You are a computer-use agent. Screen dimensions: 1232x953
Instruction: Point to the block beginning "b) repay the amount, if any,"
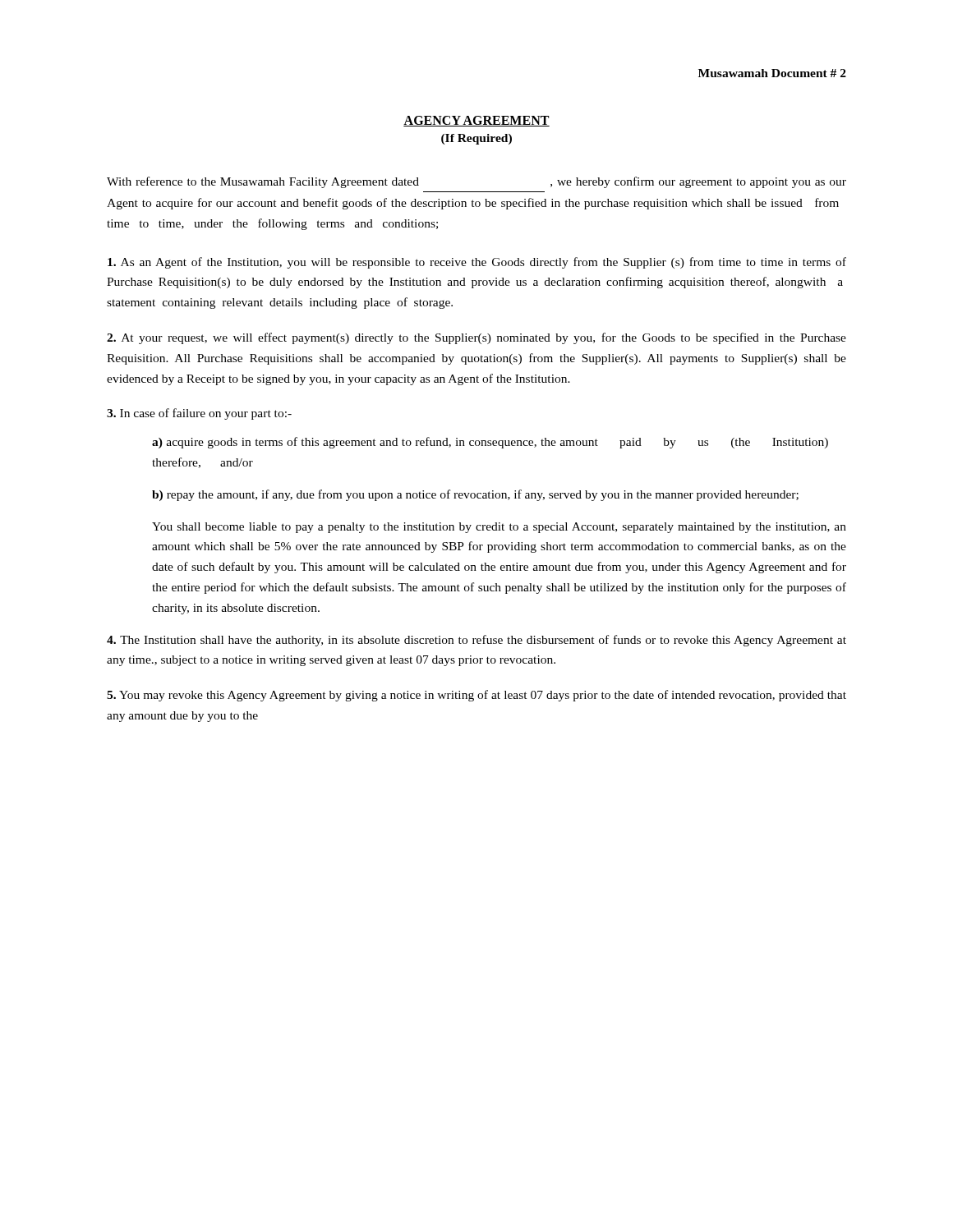click(476, 494)
